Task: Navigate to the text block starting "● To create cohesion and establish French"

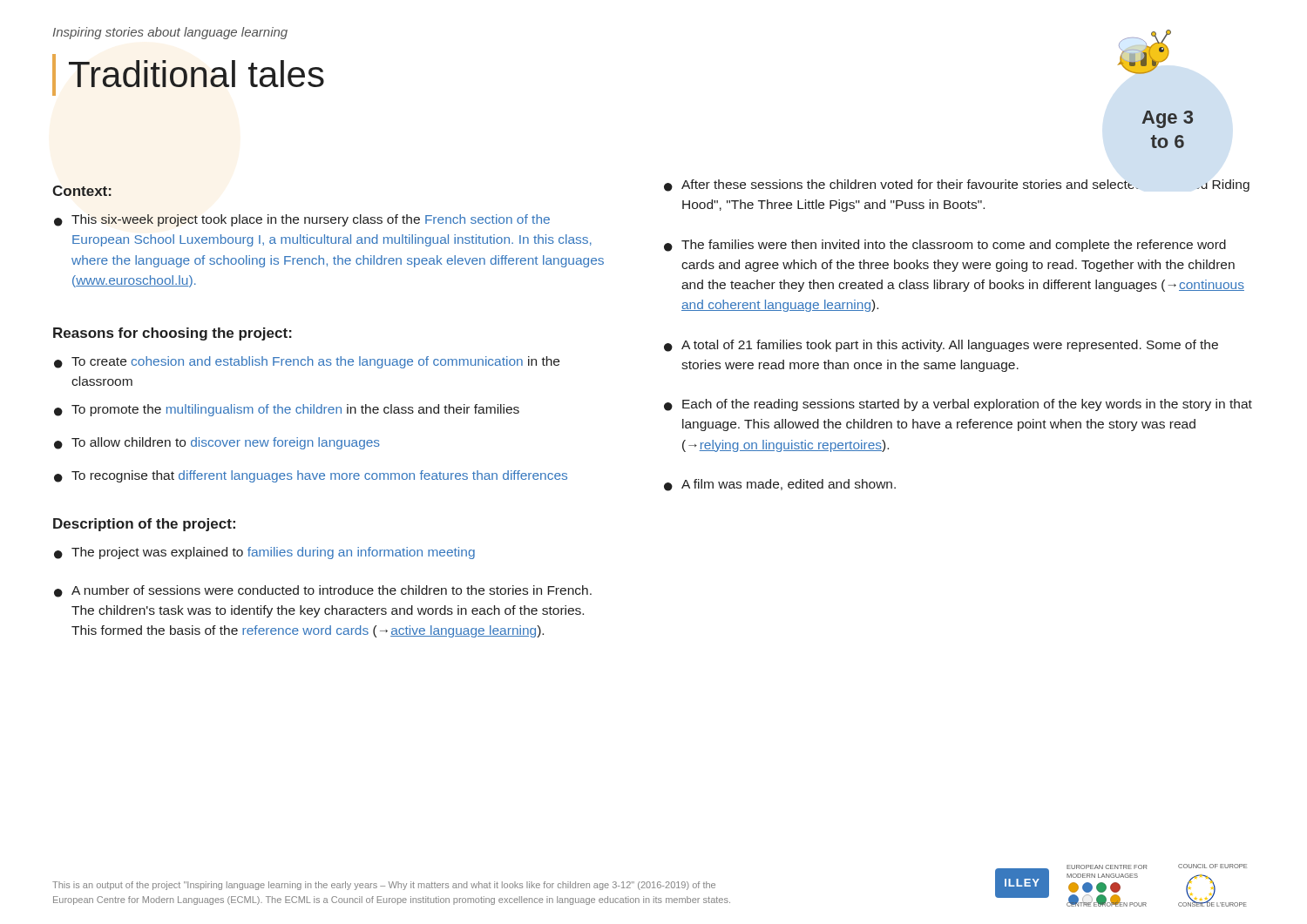Action: tap(331, 371)
